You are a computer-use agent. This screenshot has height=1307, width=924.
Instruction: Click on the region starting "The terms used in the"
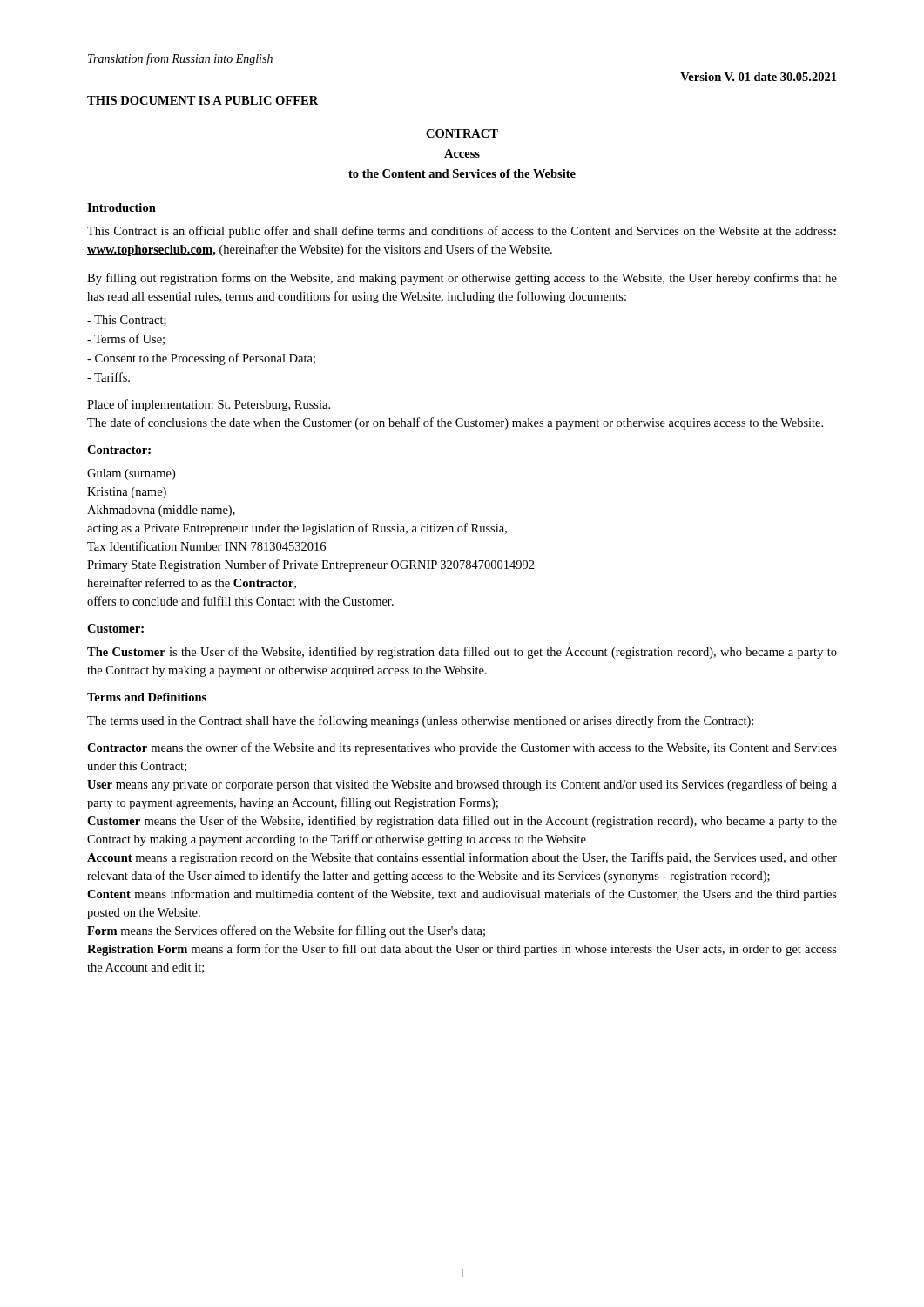click(x=421, y=720)
